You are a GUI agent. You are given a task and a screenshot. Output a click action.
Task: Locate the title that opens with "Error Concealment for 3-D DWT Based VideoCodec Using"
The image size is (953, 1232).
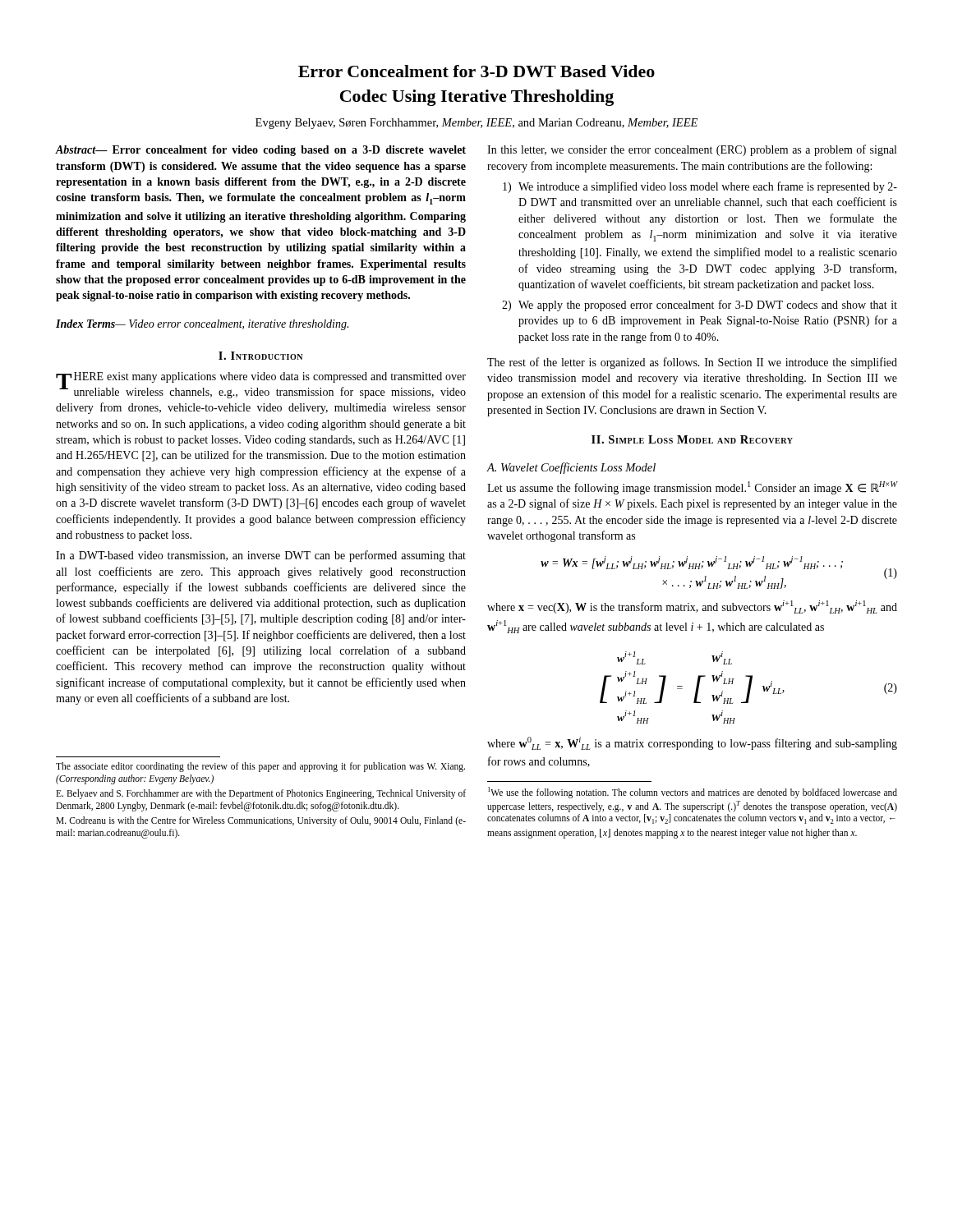point(476,84)
